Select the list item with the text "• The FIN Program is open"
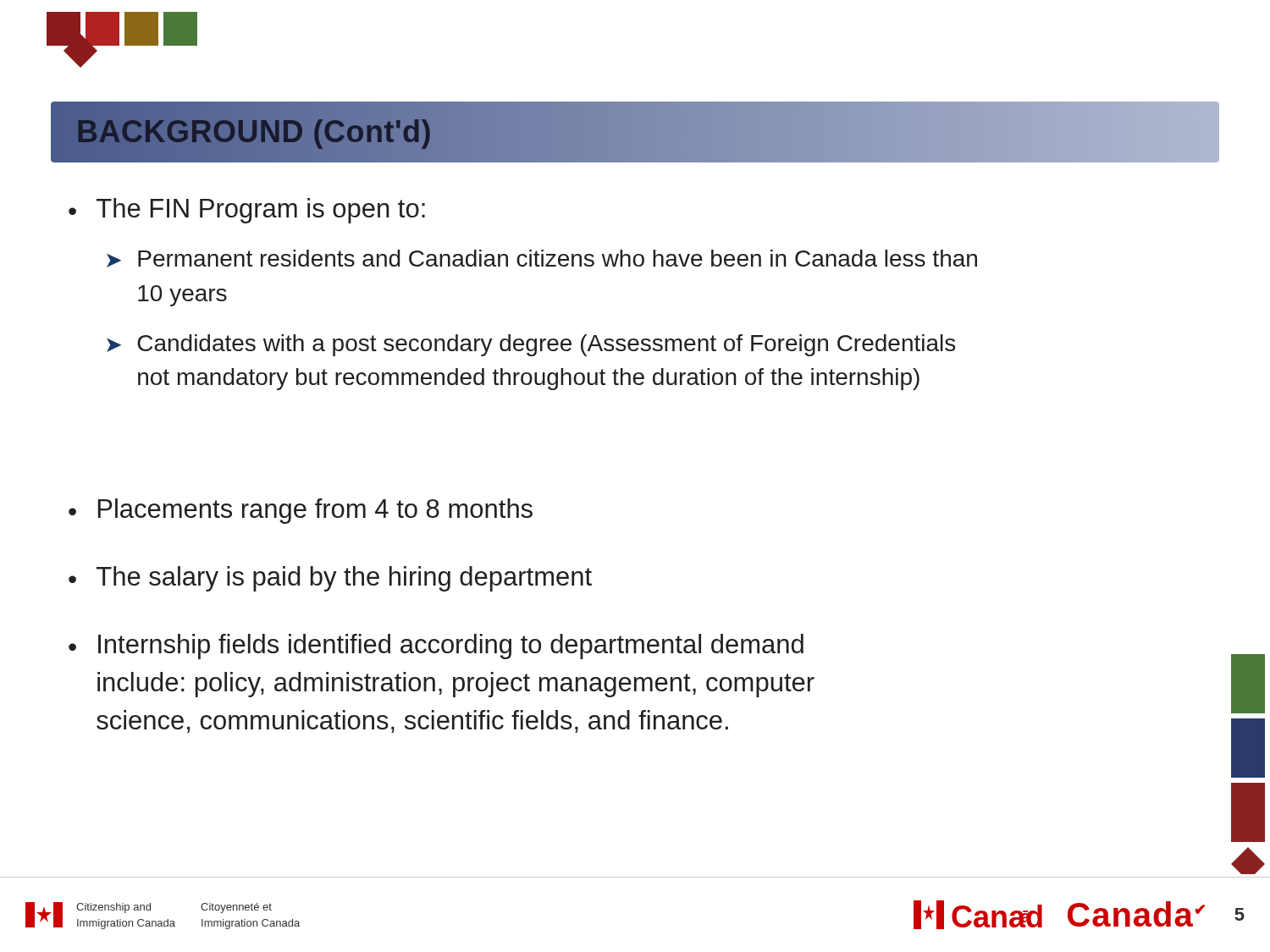This screenshot has height=952, width=1270. (247, 211)
